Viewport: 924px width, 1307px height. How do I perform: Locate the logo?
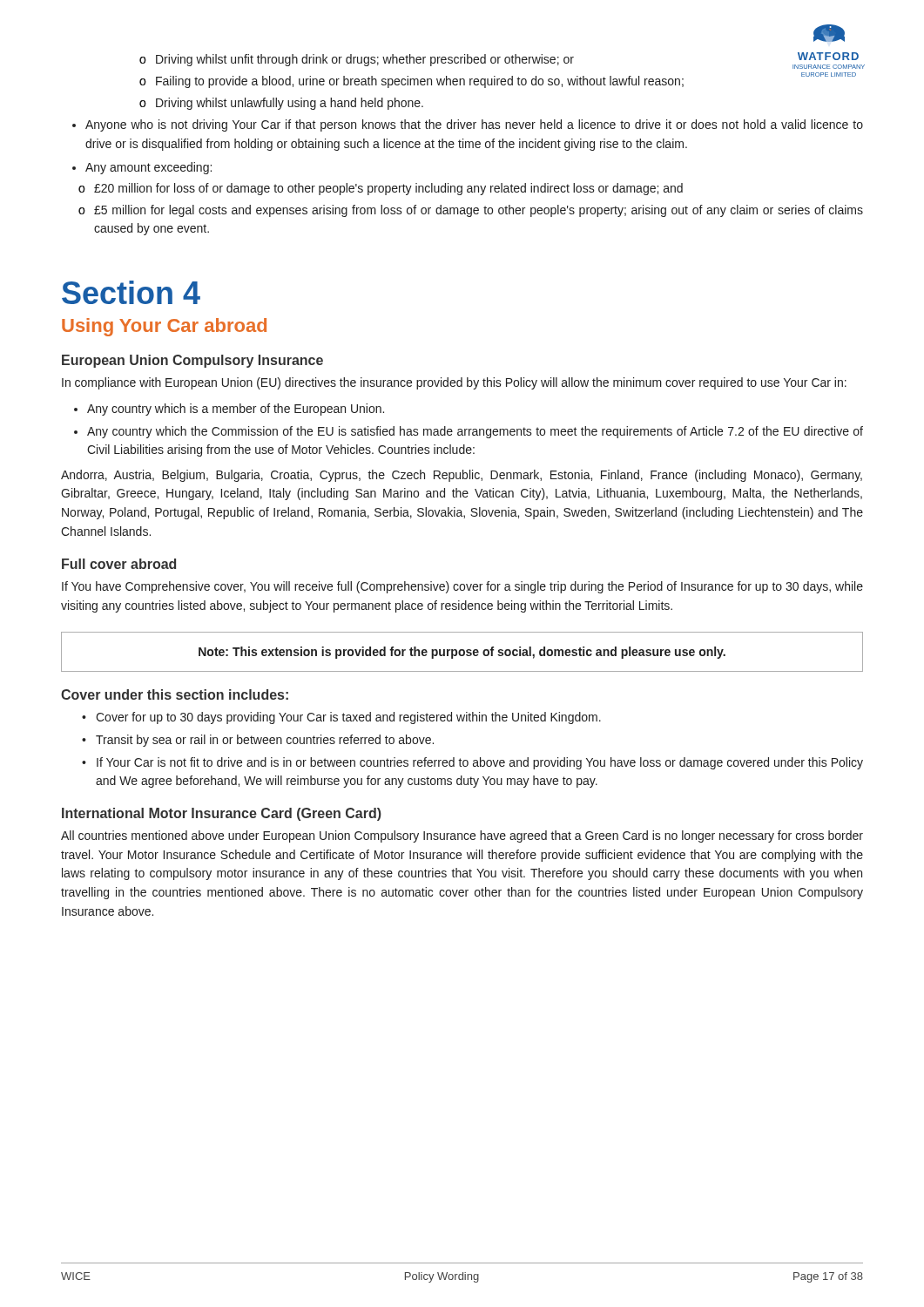pyautogui.click(x=829, y=52)
